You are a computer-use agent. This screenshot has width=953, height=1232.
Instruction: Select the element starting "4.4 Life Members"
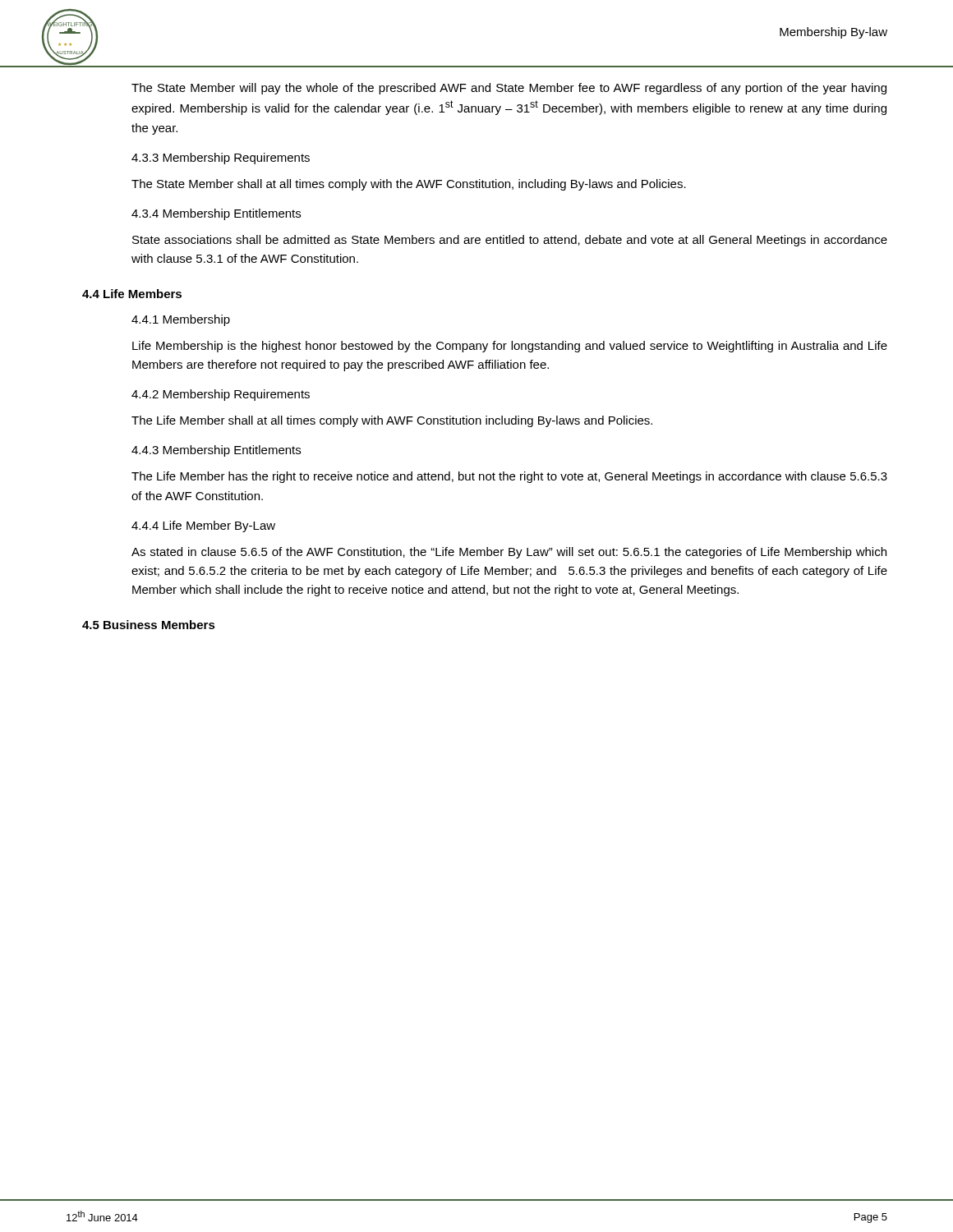pos(132,293)
